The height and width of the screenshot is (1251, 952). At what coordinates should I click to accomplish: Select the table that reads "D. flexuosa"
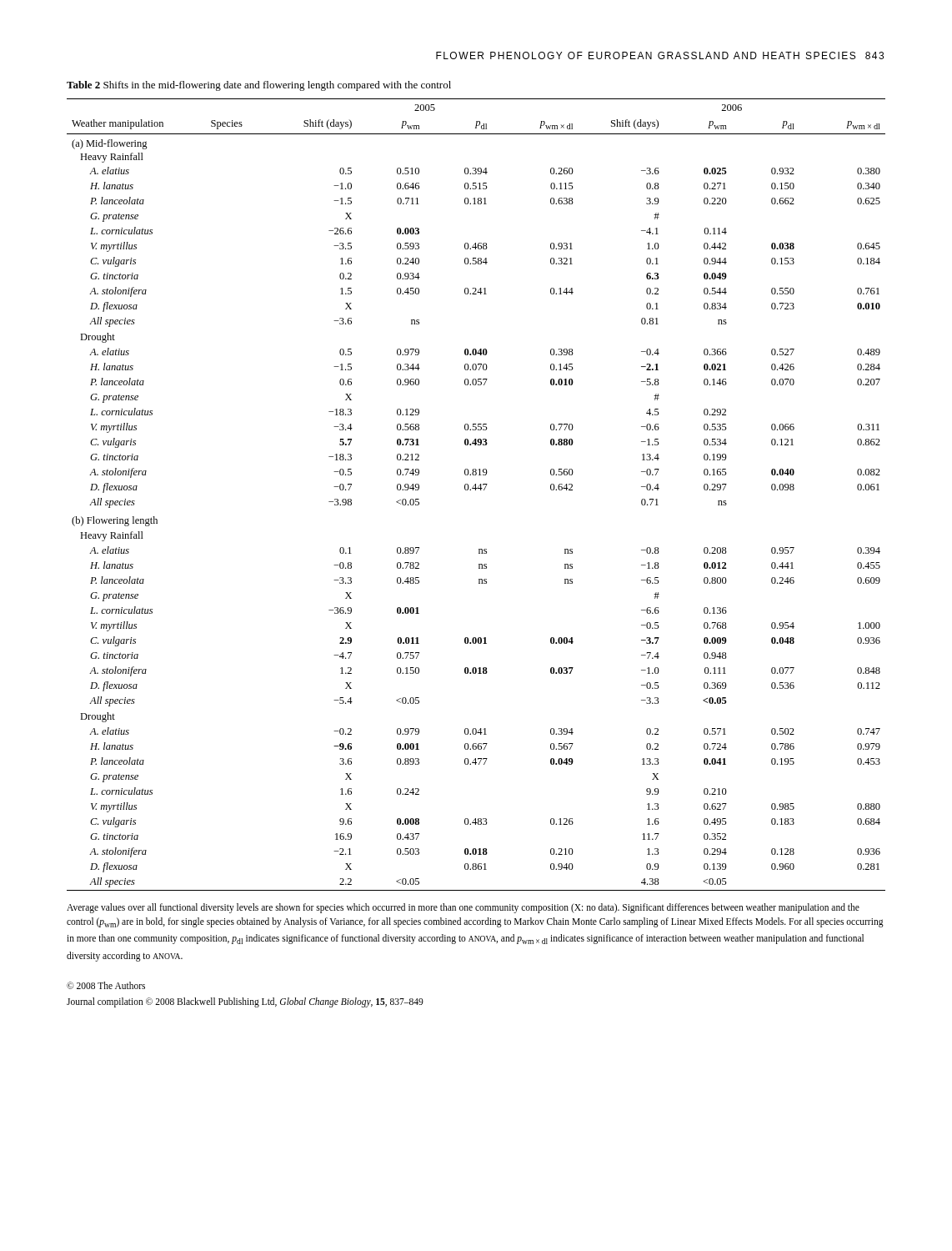[476, 494]
